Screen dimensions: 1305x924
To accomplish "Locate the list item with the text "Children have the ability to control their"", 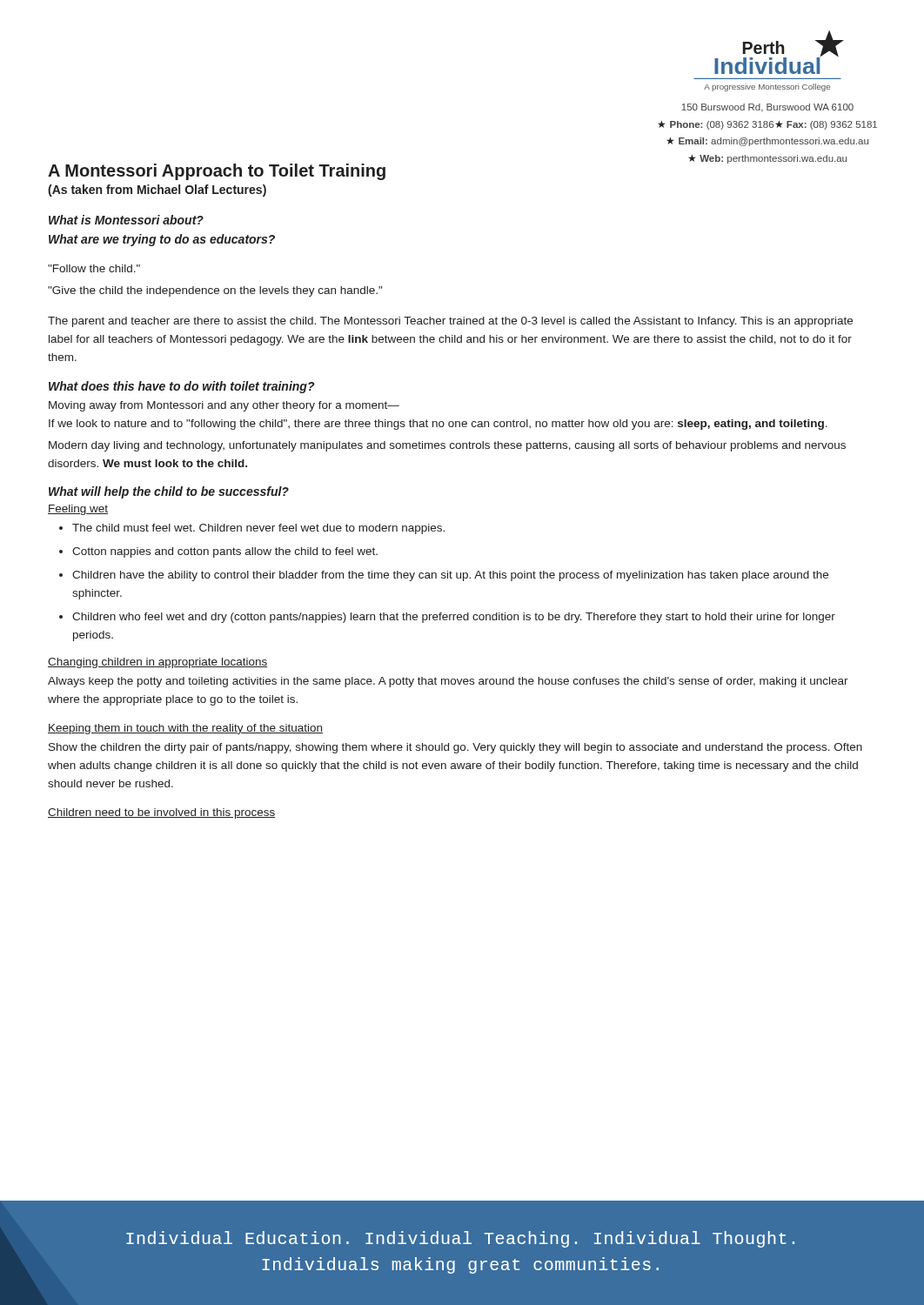I will pos(451,584).
